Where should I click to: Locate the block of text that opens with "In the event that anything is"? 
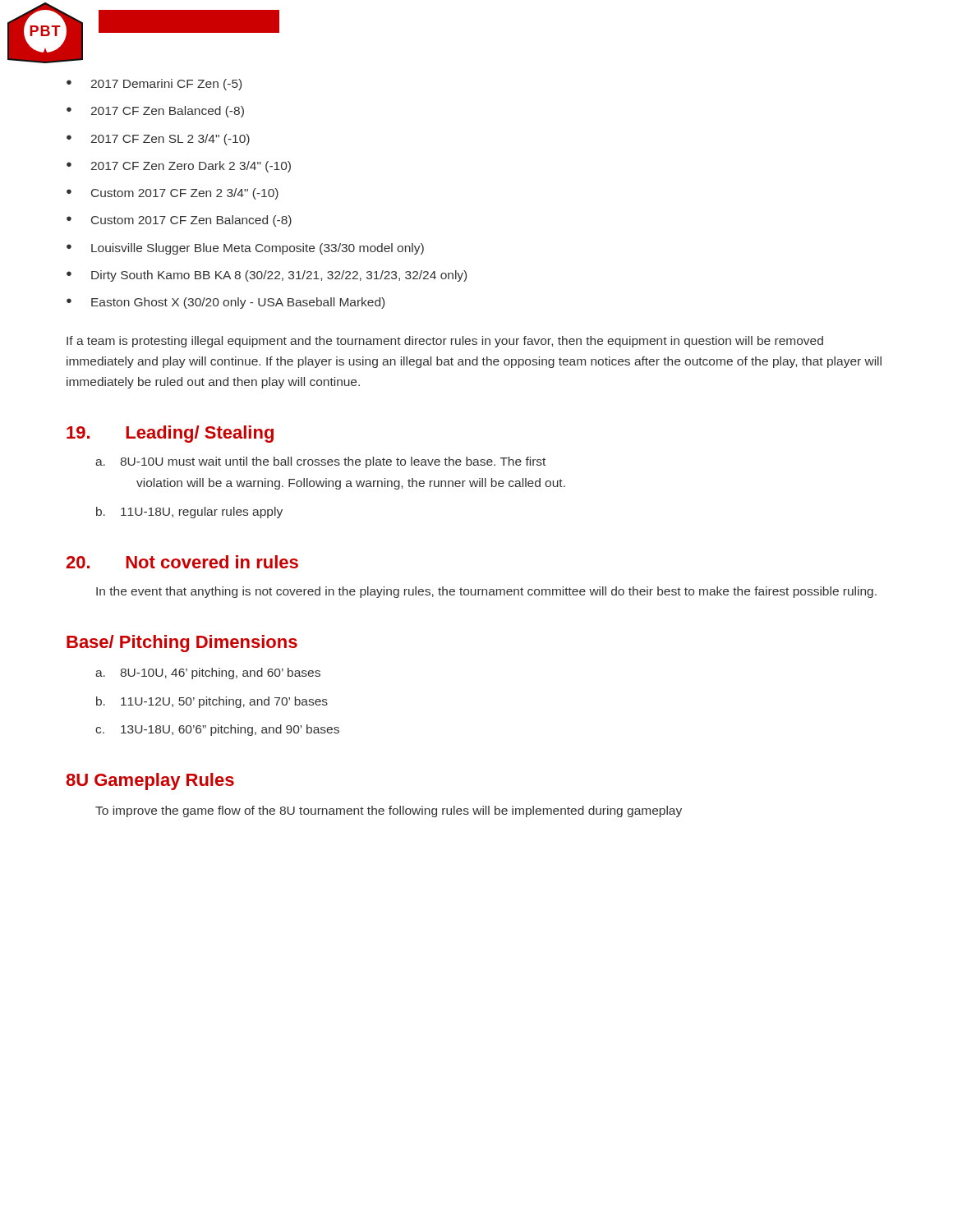pyautogui.click(x=491, y=592)
